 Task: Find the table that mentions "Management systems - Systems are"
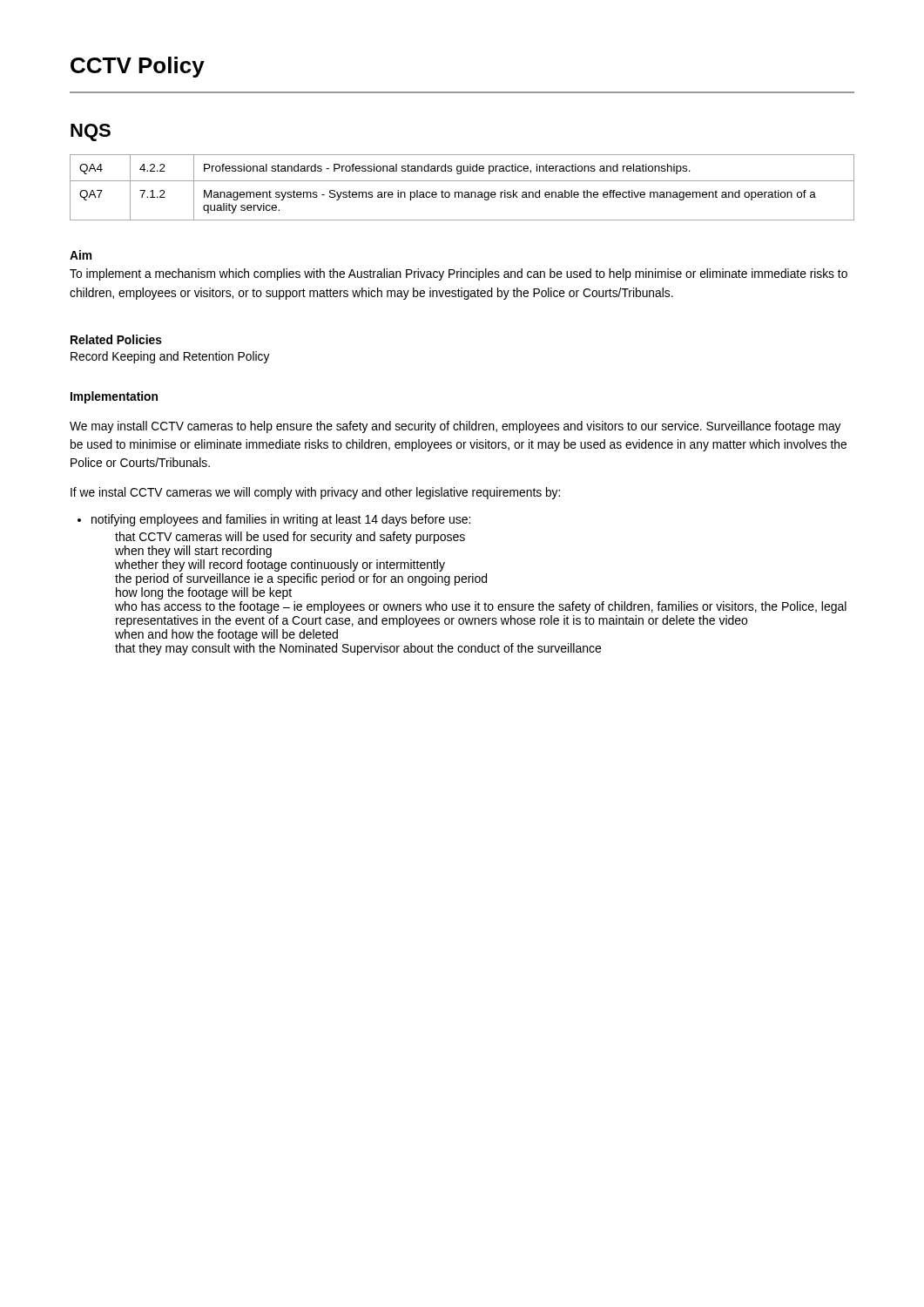(462, 187)
